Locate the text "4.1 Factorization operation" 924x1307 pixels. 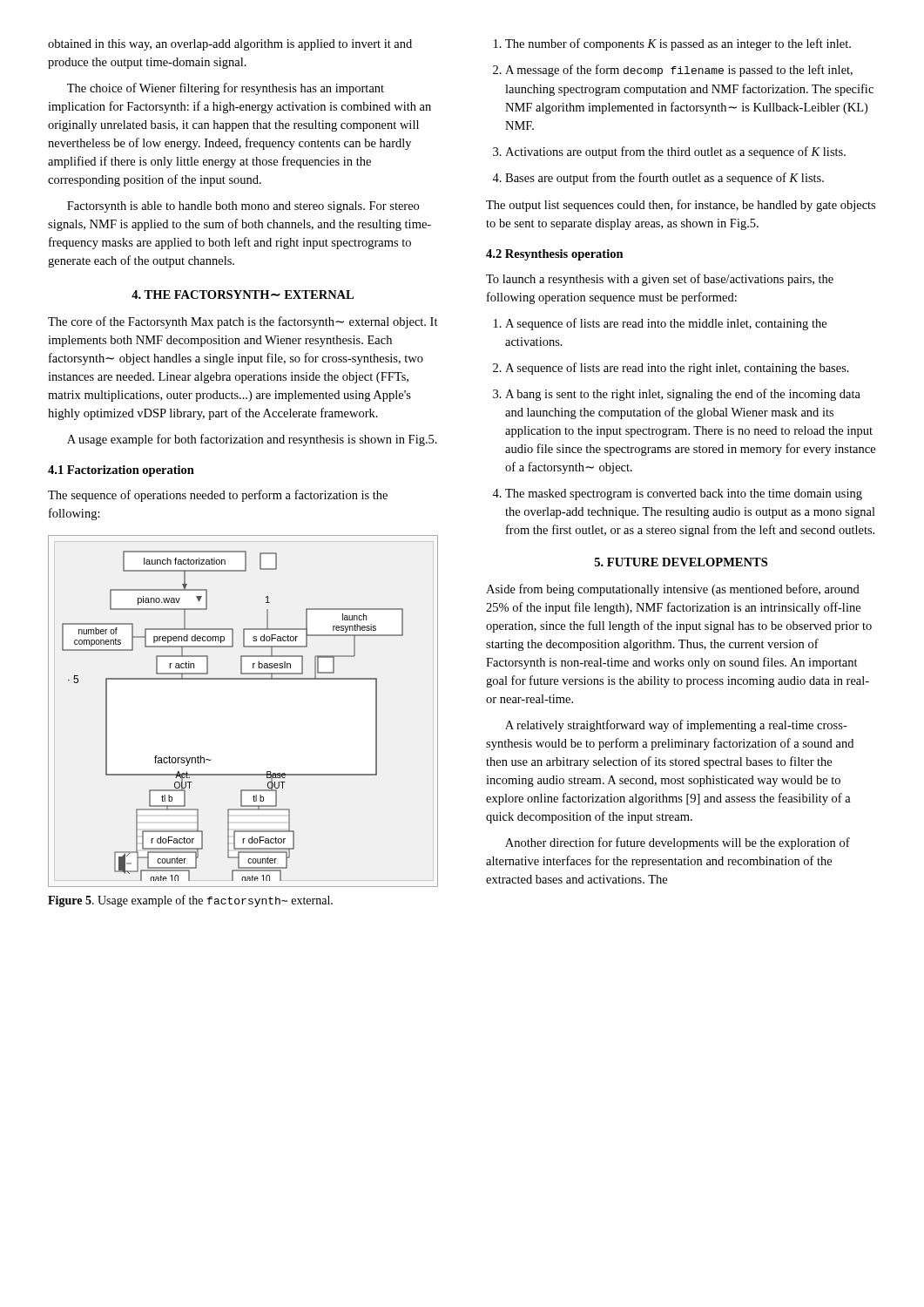(121, 471)
